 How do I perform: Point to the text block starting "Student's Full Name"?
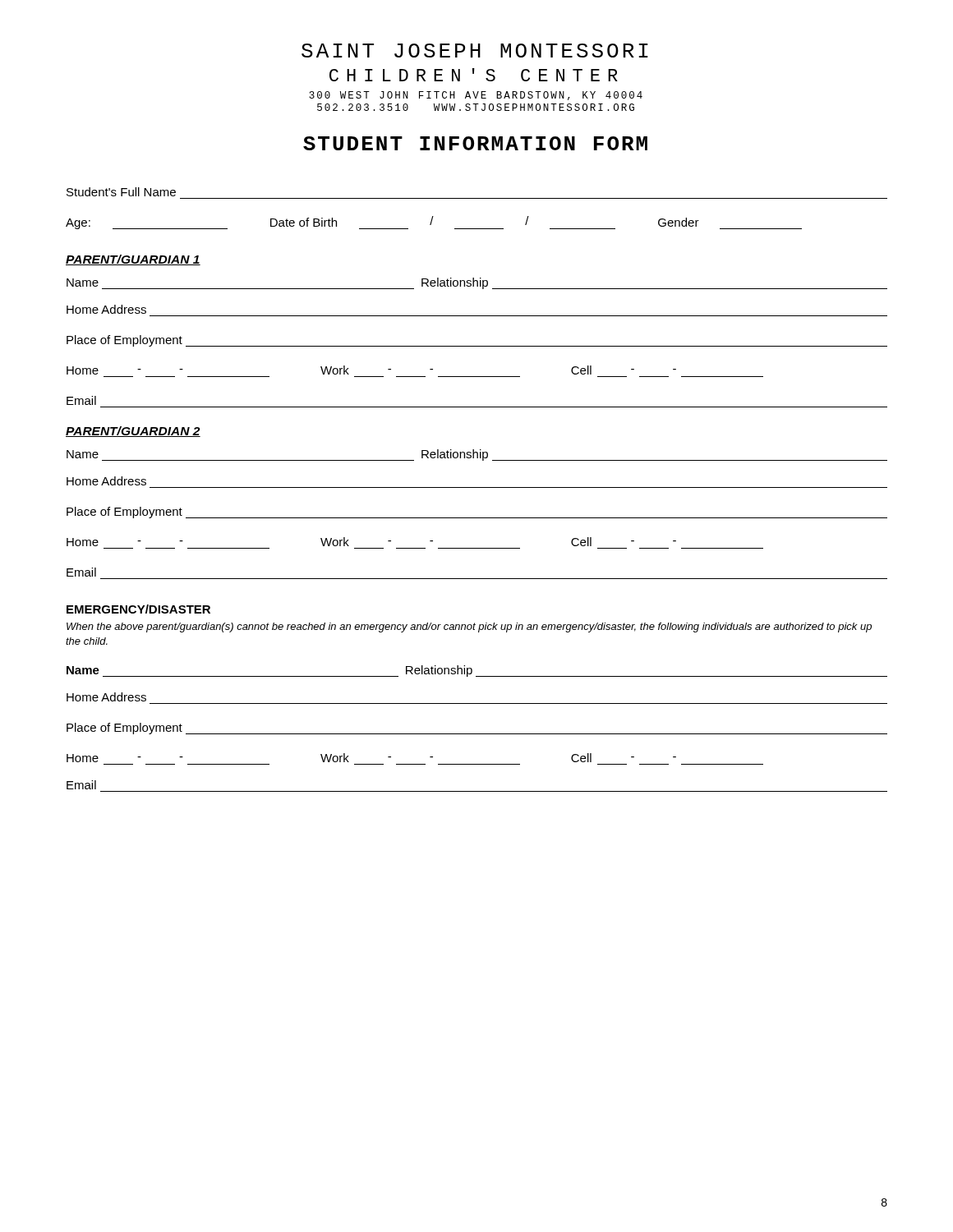pos(476,191)
